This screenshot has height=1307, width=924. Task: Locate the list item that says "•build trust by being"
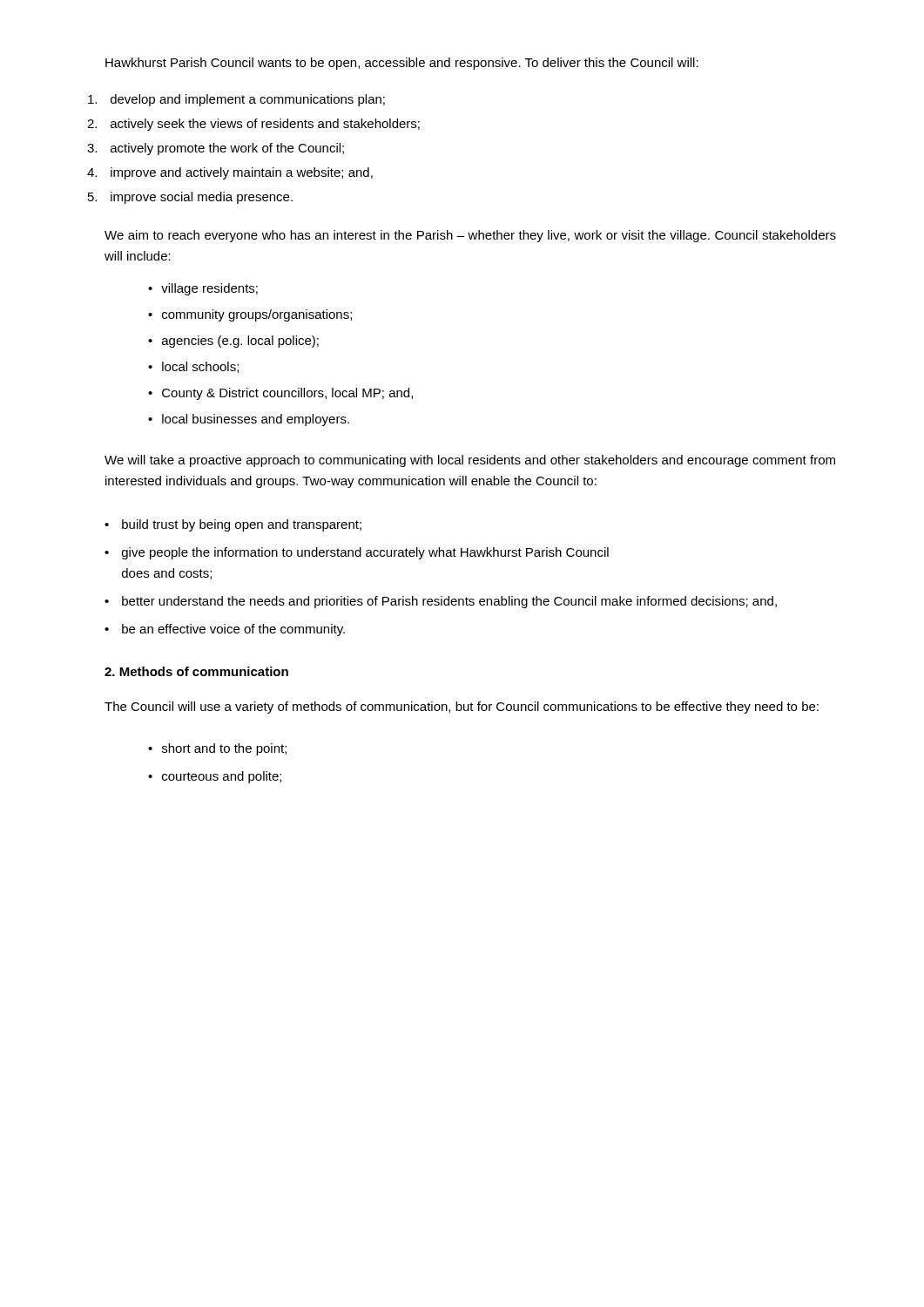(x=233, y=524)
